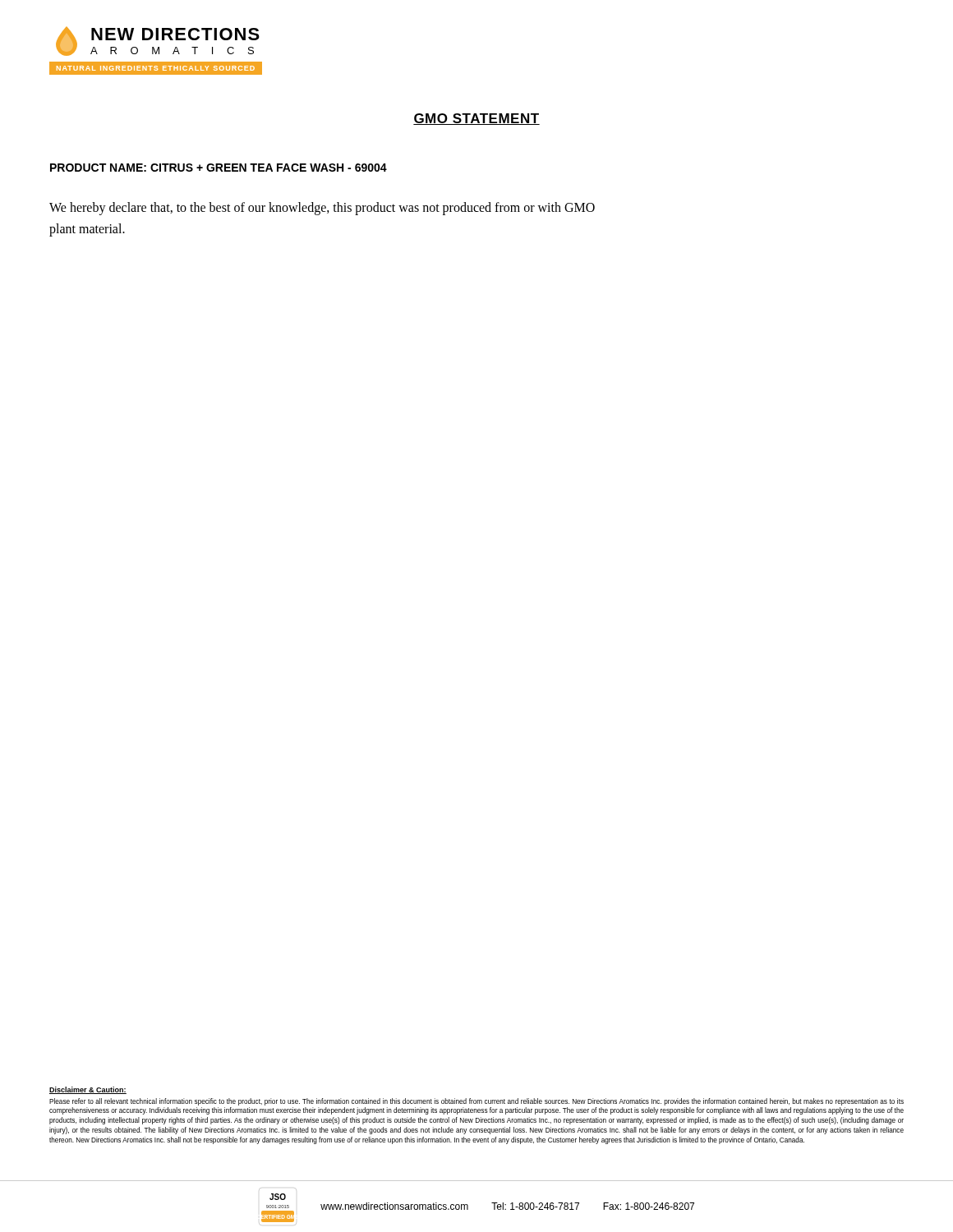This screenshot has width=953, height=1232.
Task: Select the title
Action: pos(476,119)
